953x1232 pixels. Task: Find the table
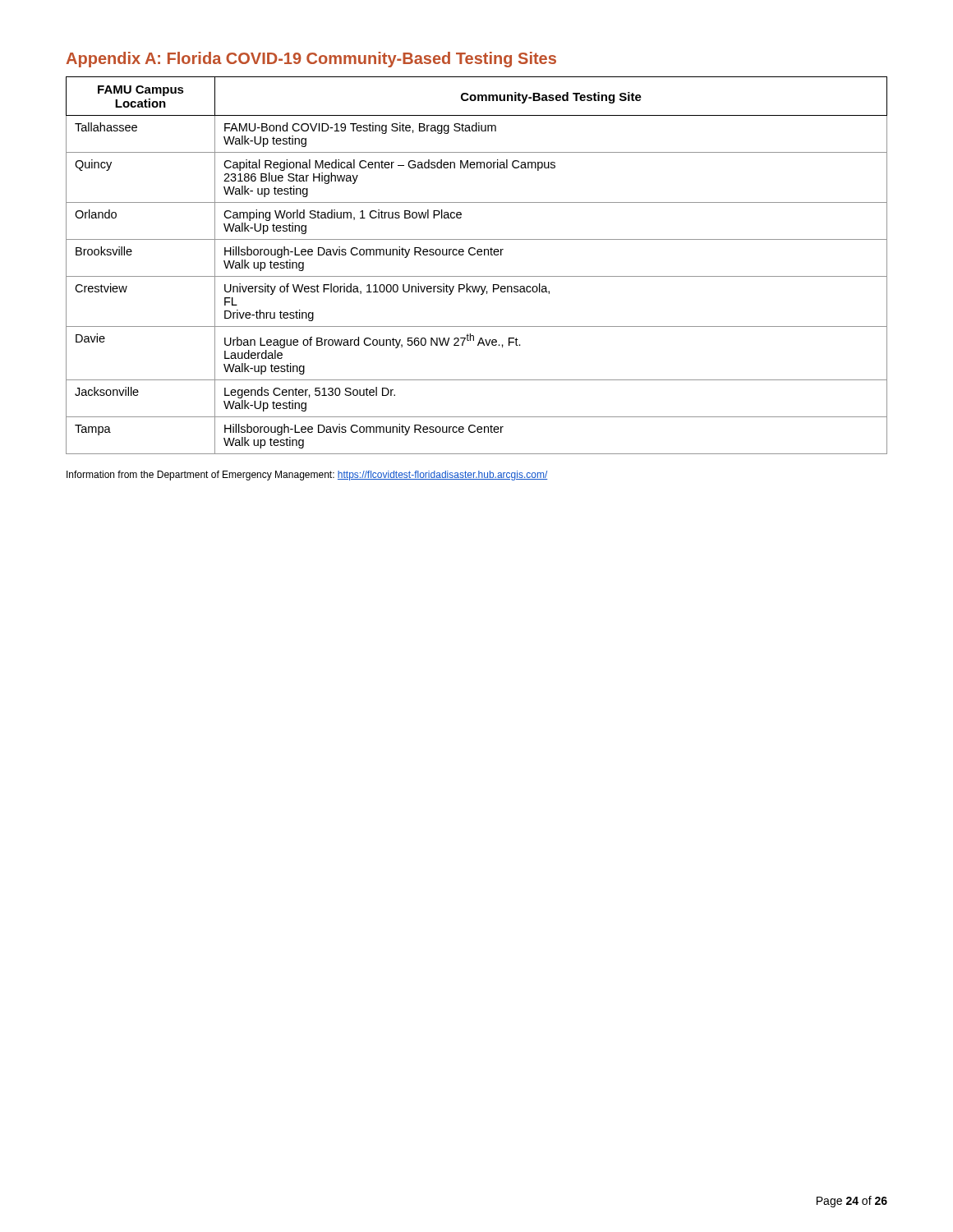pos(476,265)
